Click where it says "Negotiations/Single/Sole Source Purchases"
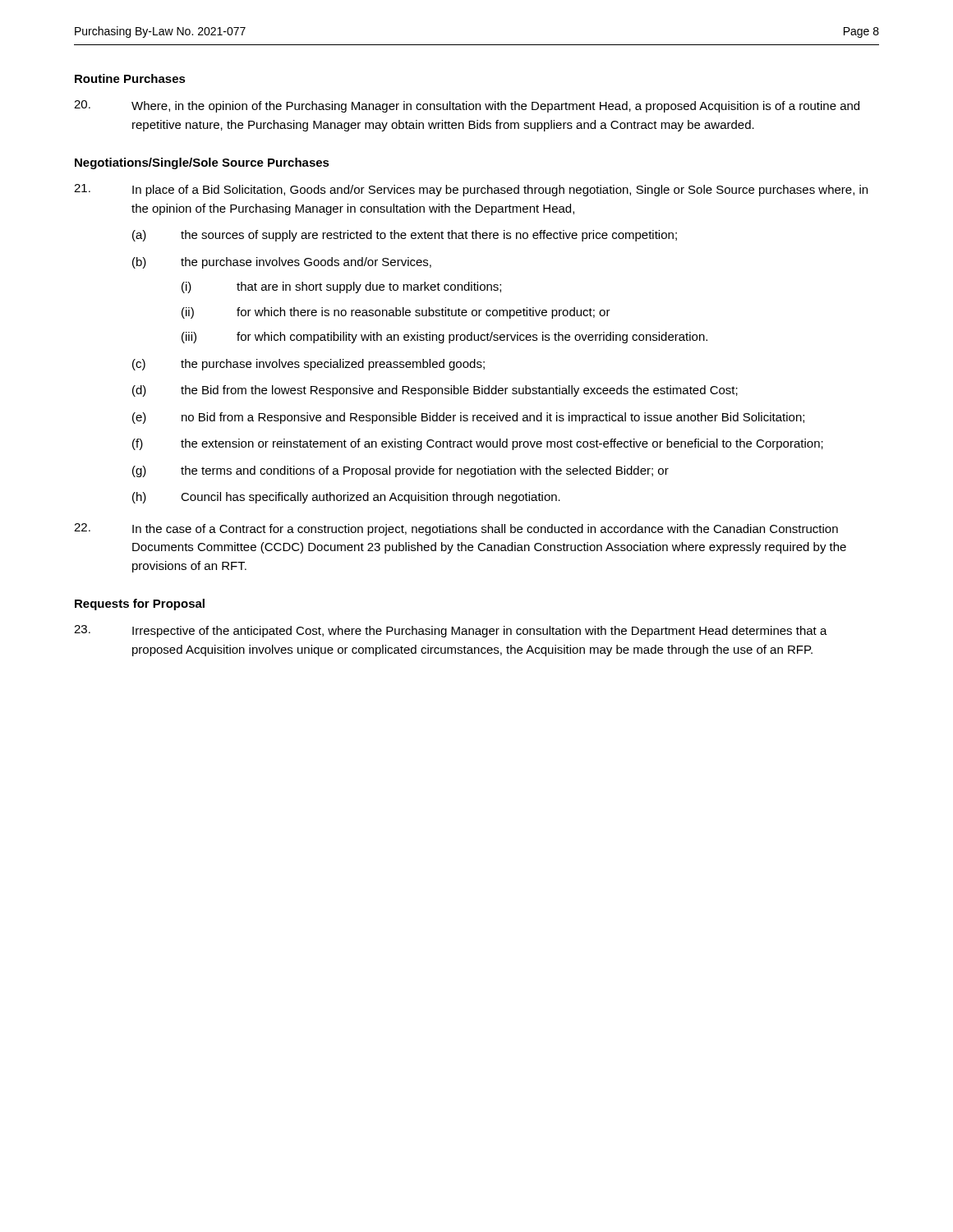 [202, 162]
